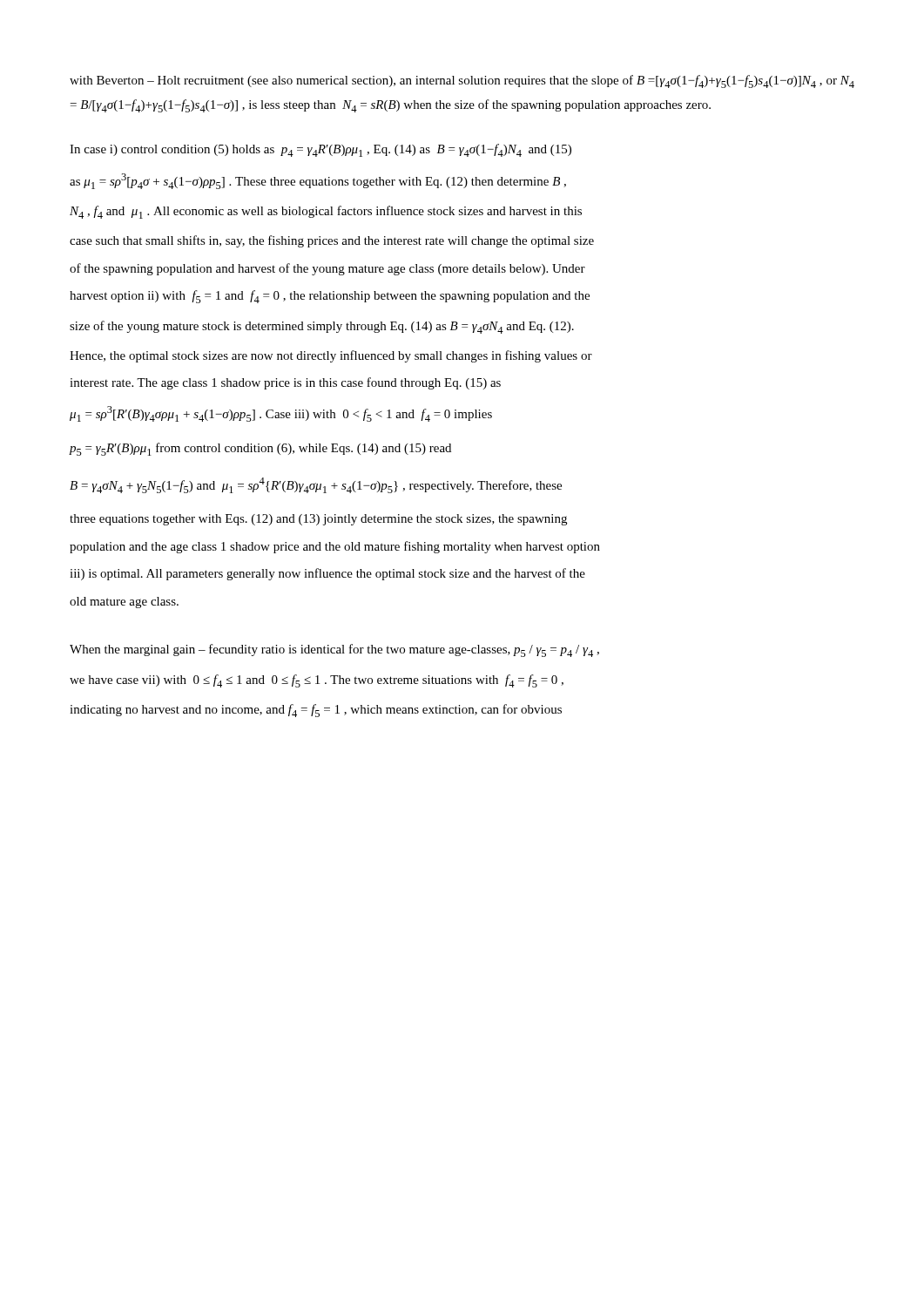Locate the formula that reads "B = γ4σN4 + γ5N5(1−f5) and μ1"
This screenshot has height=1307, width=924.
(316, 485)
